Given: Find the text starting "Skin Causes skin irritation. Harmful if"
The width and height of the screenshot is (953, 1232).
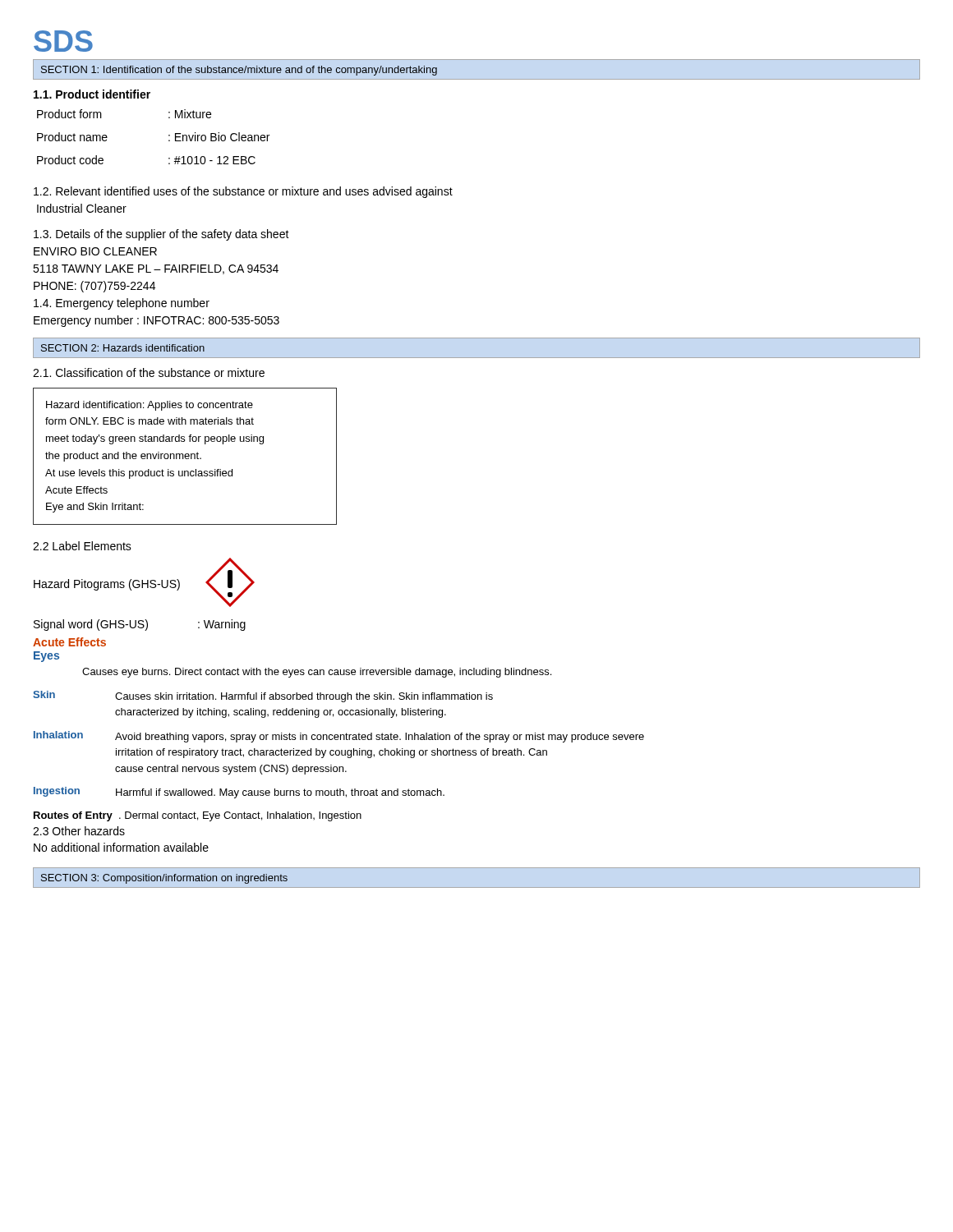Looking at the screenshot, I should (x=476, y=704).
